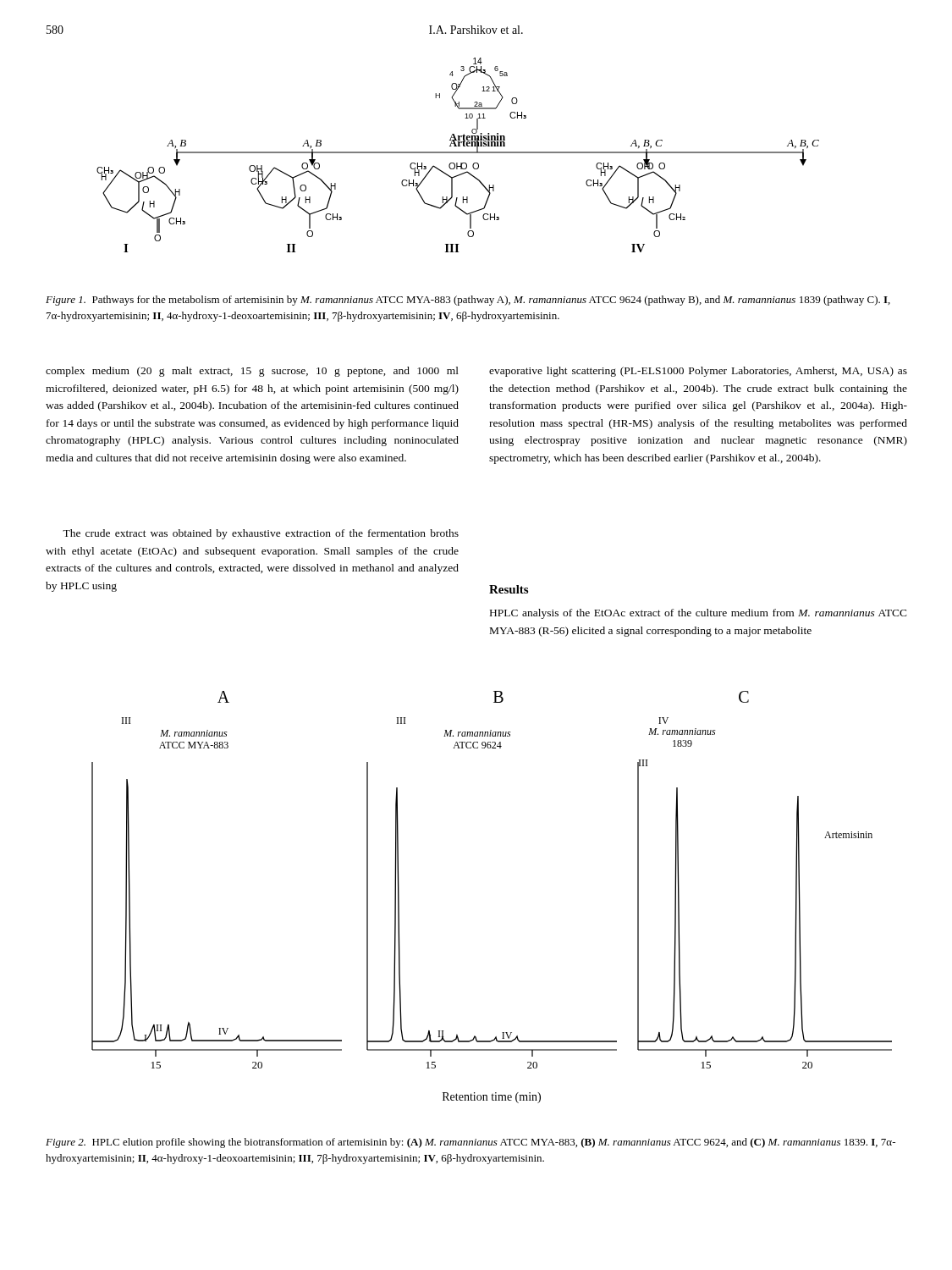Click the passage that begins "The crude extract"
This screenshot has width=952, height=1270.
pos(252,559)
